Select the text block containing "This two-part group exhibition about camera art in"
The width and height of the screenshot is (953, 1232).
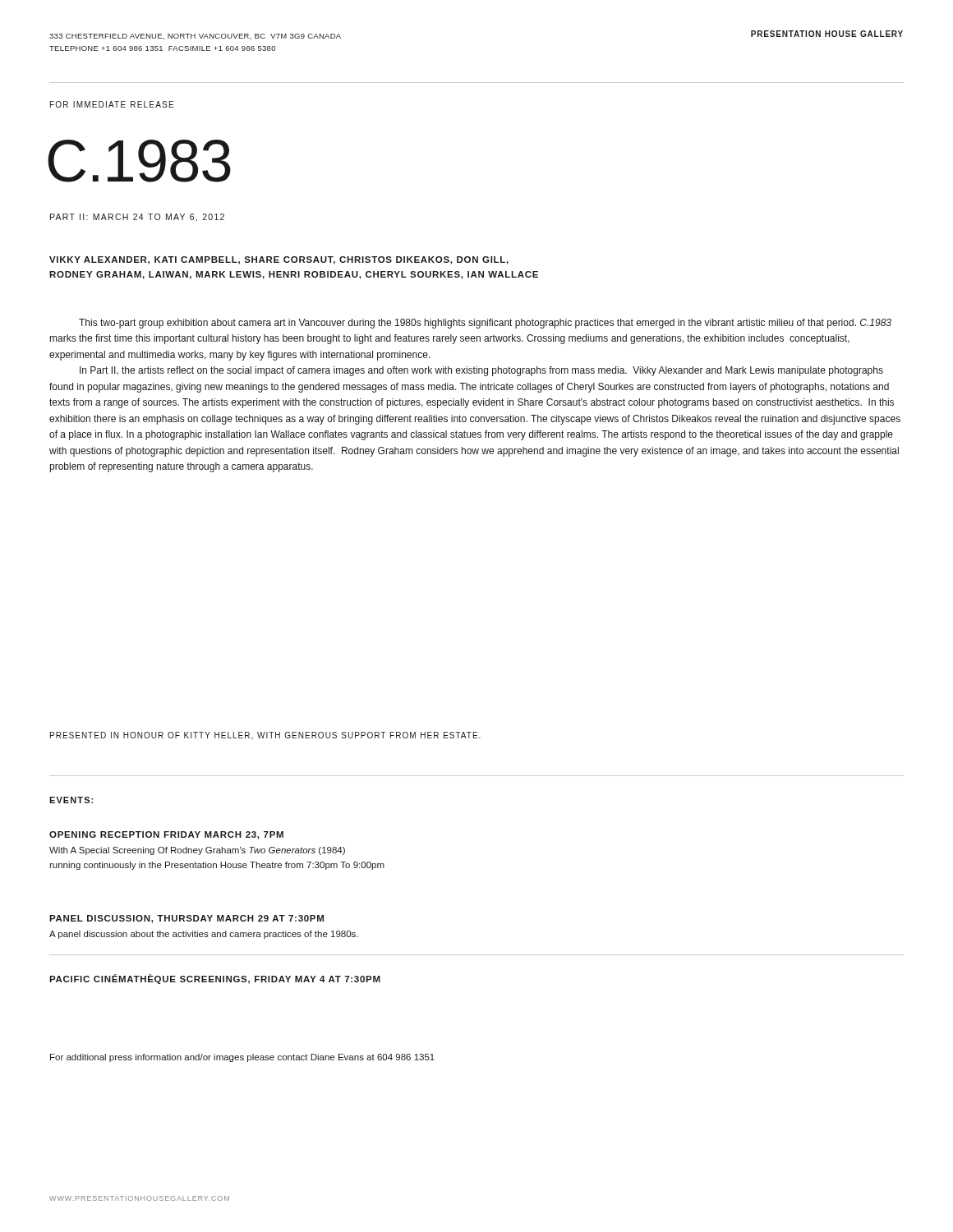pos(476,395)
